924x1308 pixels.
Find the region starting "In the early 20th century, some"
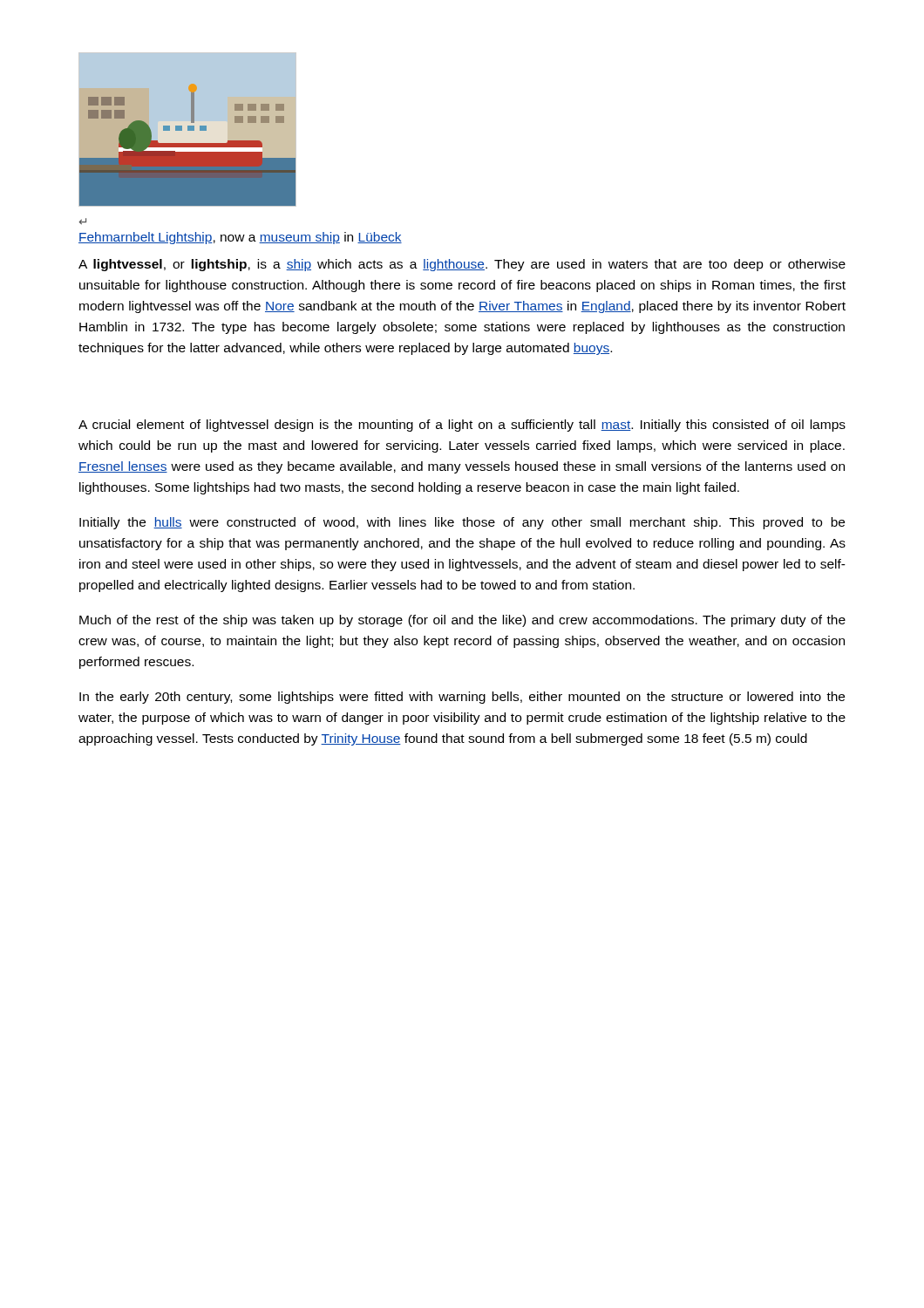(462, 717)
